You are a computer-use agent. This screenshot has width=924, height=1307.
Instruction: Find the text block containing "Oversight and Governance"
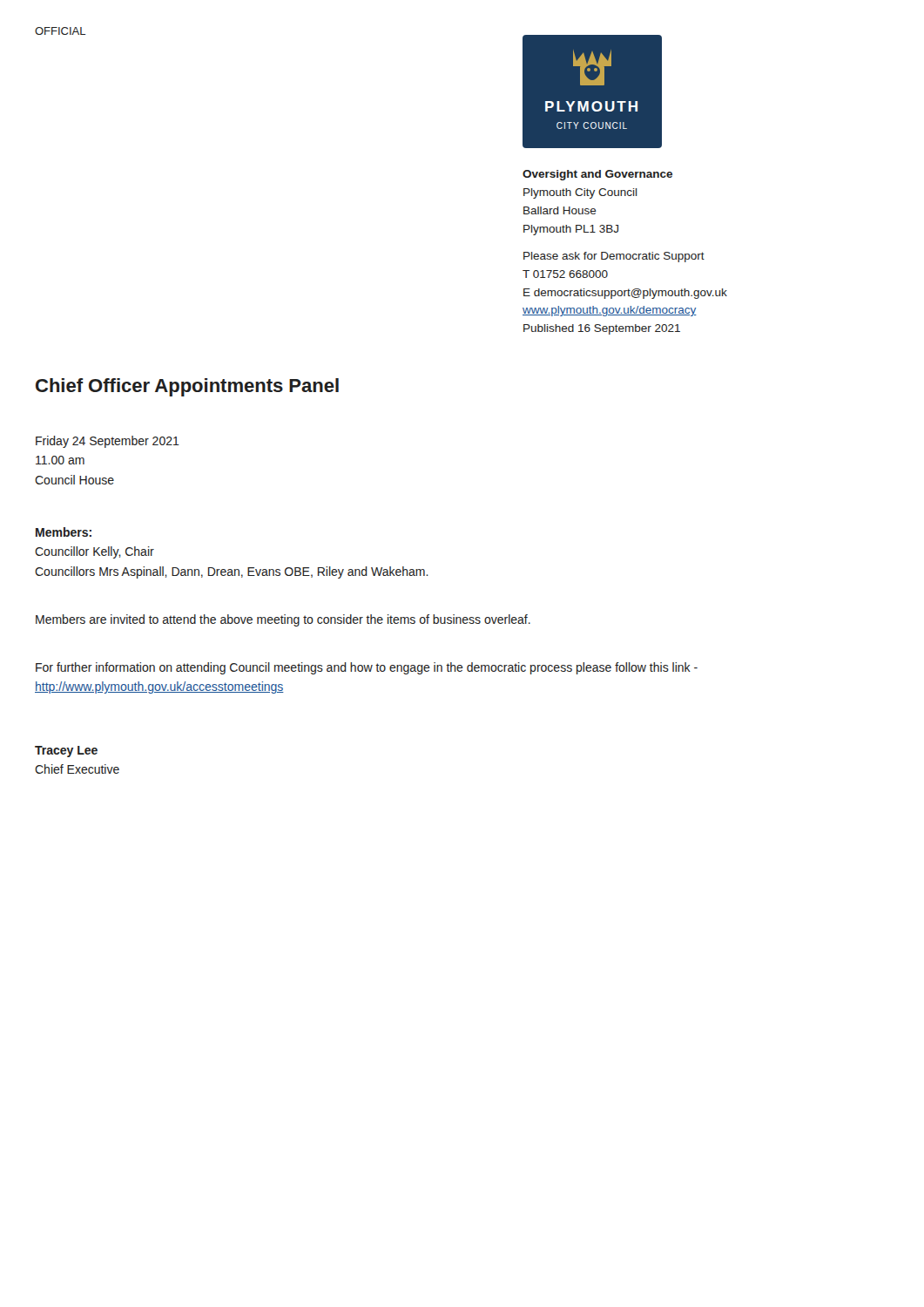click(x=625, y=252)
